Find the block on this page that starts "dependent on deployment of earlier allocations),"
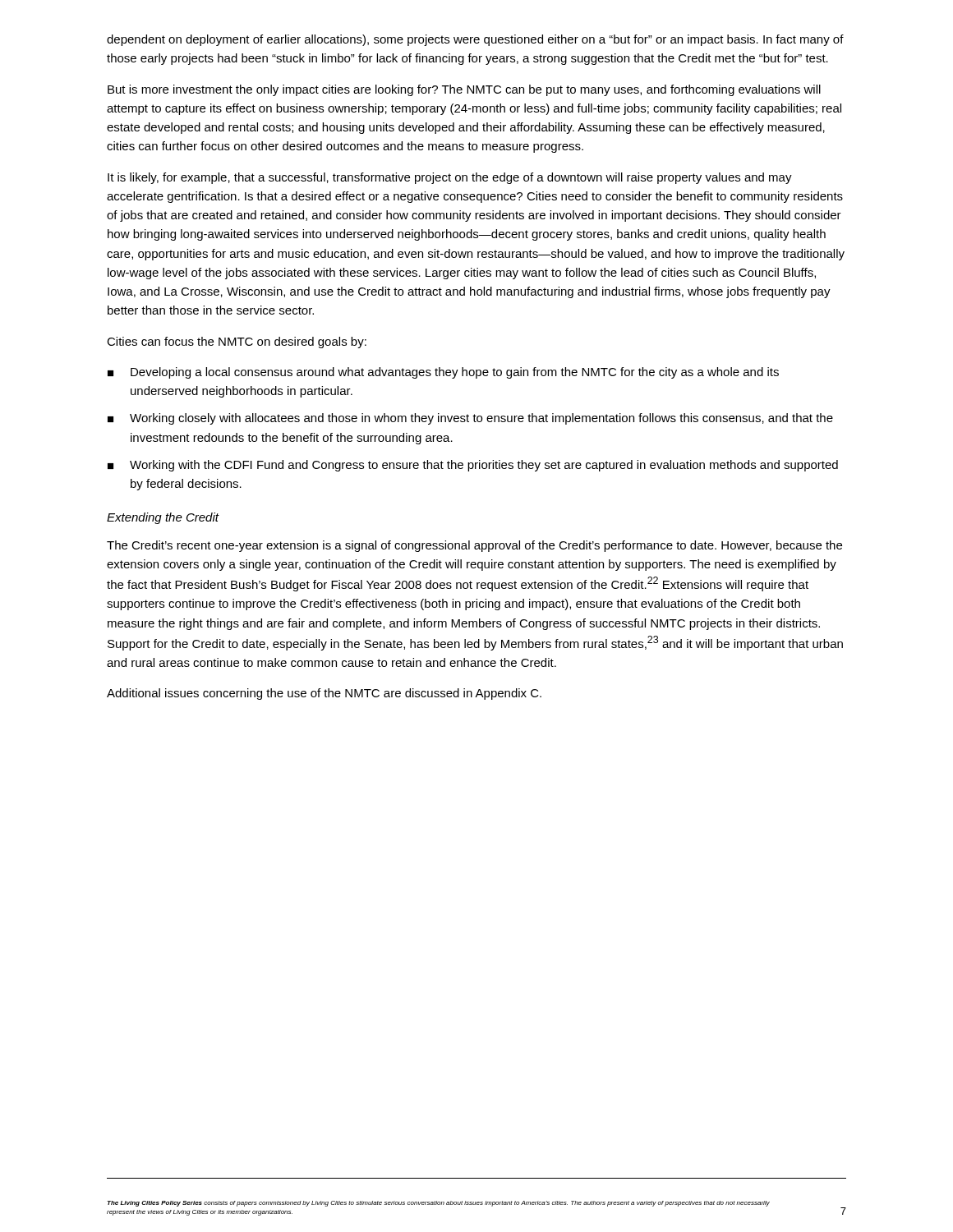This screenshot has width=953, height=1232. (476, 49)
